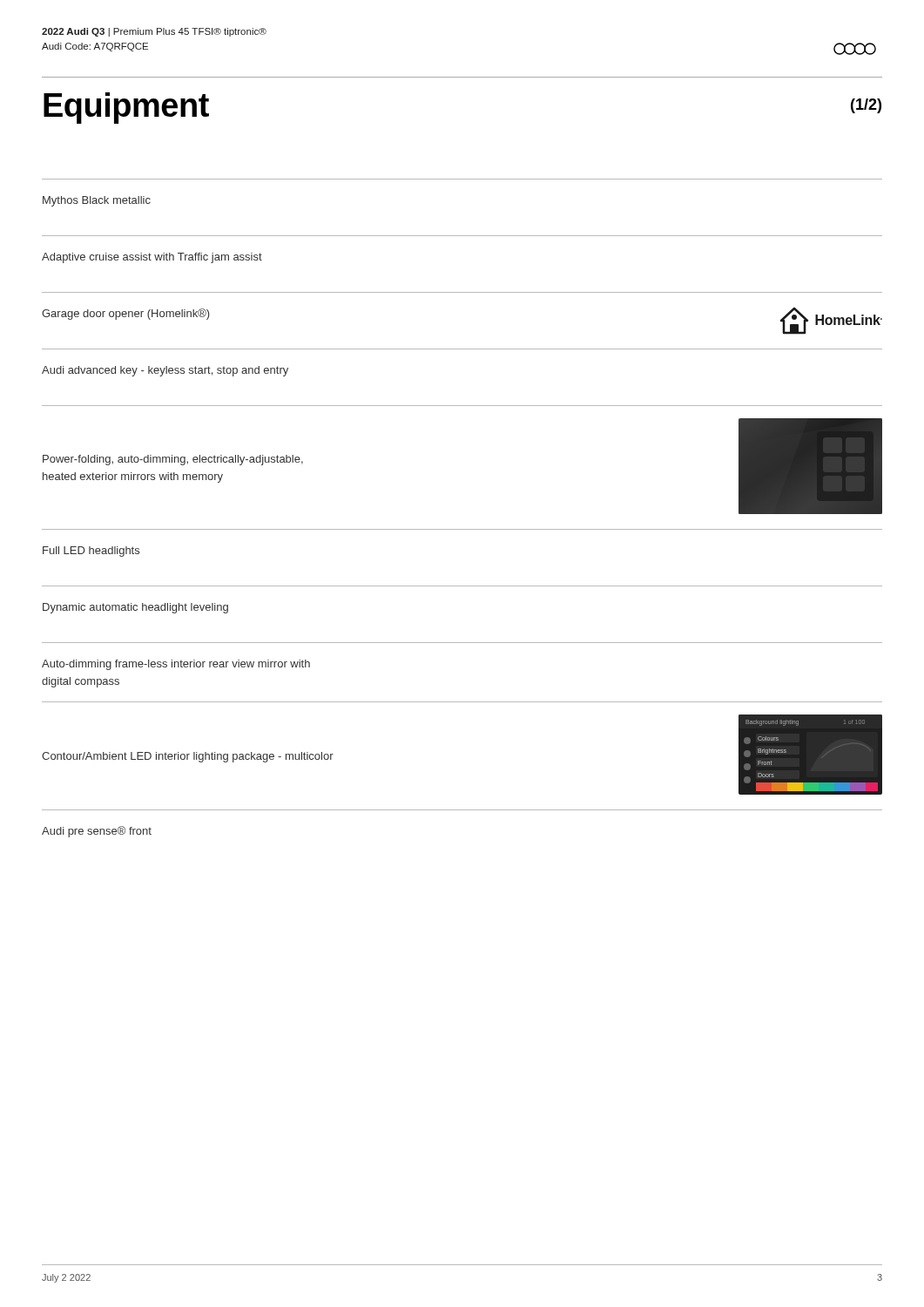Locate the list item with the text "Power-folding, auto-dimming, electrically-adjustable,heated exterior mirrors with memory"
Viewport: 924px width, 1307px height.
tap(173, 467)
